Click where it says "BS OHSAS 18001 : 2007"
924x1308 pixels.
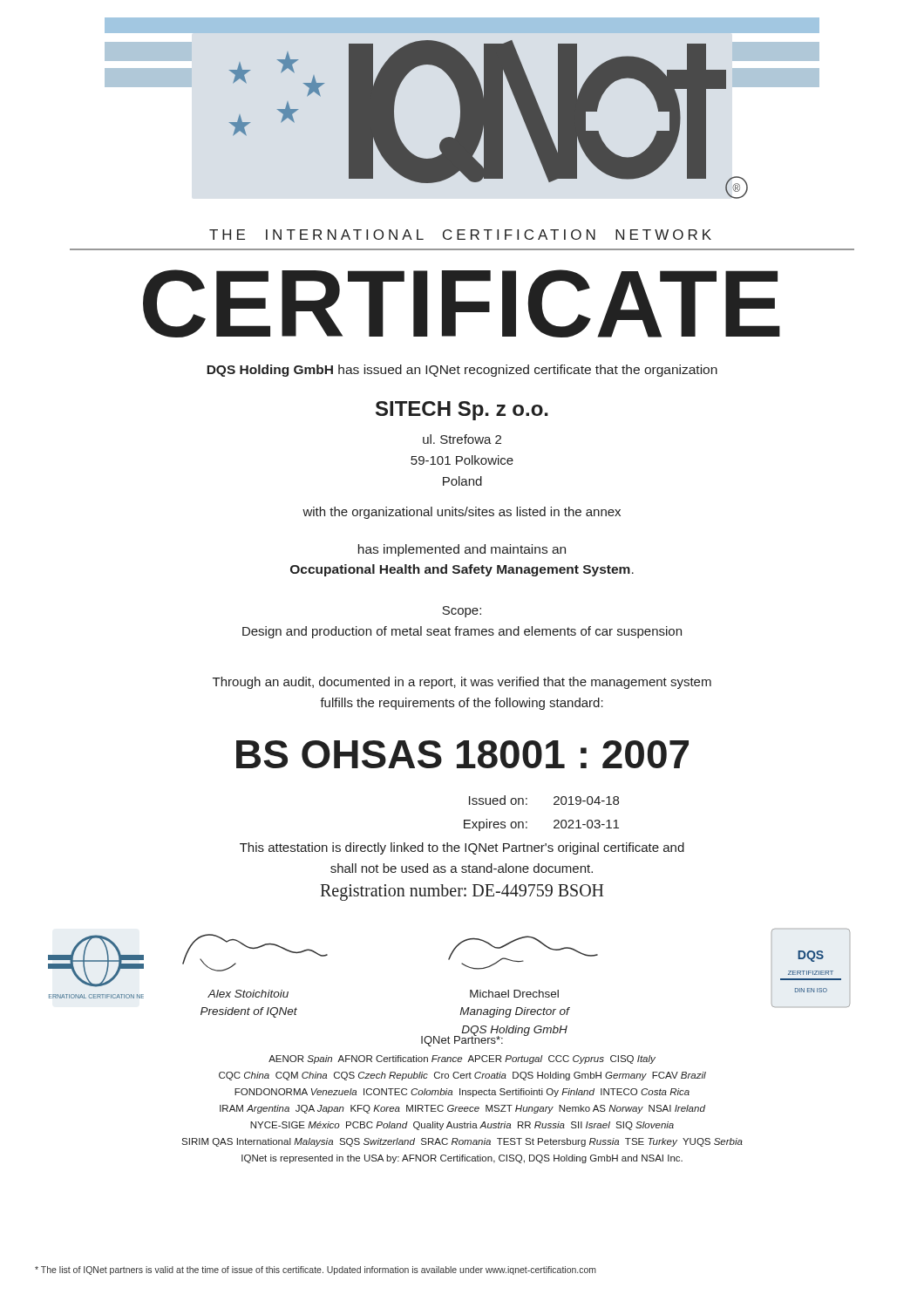462,754
